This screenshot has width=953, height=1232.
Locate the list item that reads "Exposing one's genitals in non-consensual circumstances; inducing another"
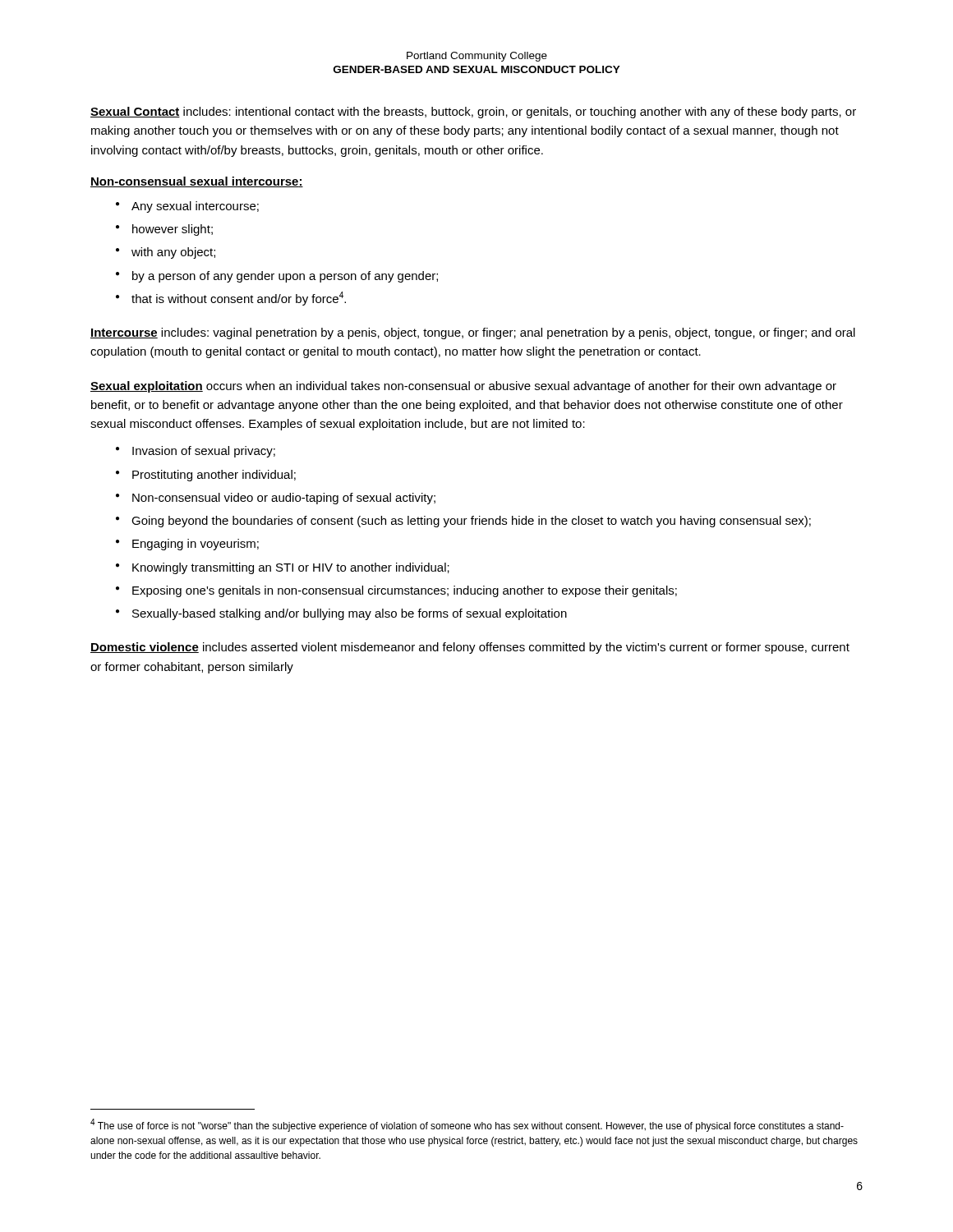coord(405,590)
